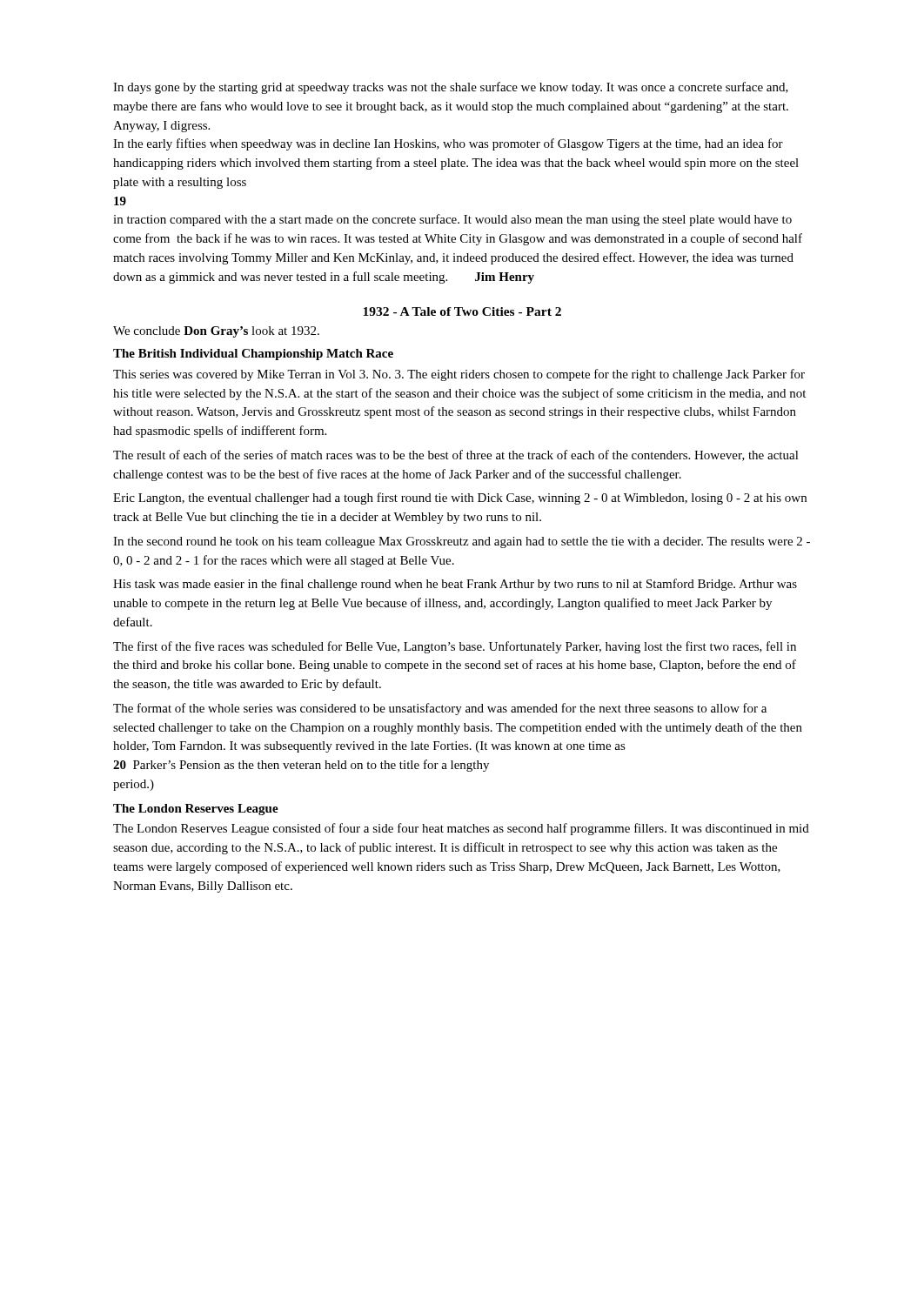Locate the block of text that opens with "In the second round he took on"
924x1305 pixels.
point(462,550)
